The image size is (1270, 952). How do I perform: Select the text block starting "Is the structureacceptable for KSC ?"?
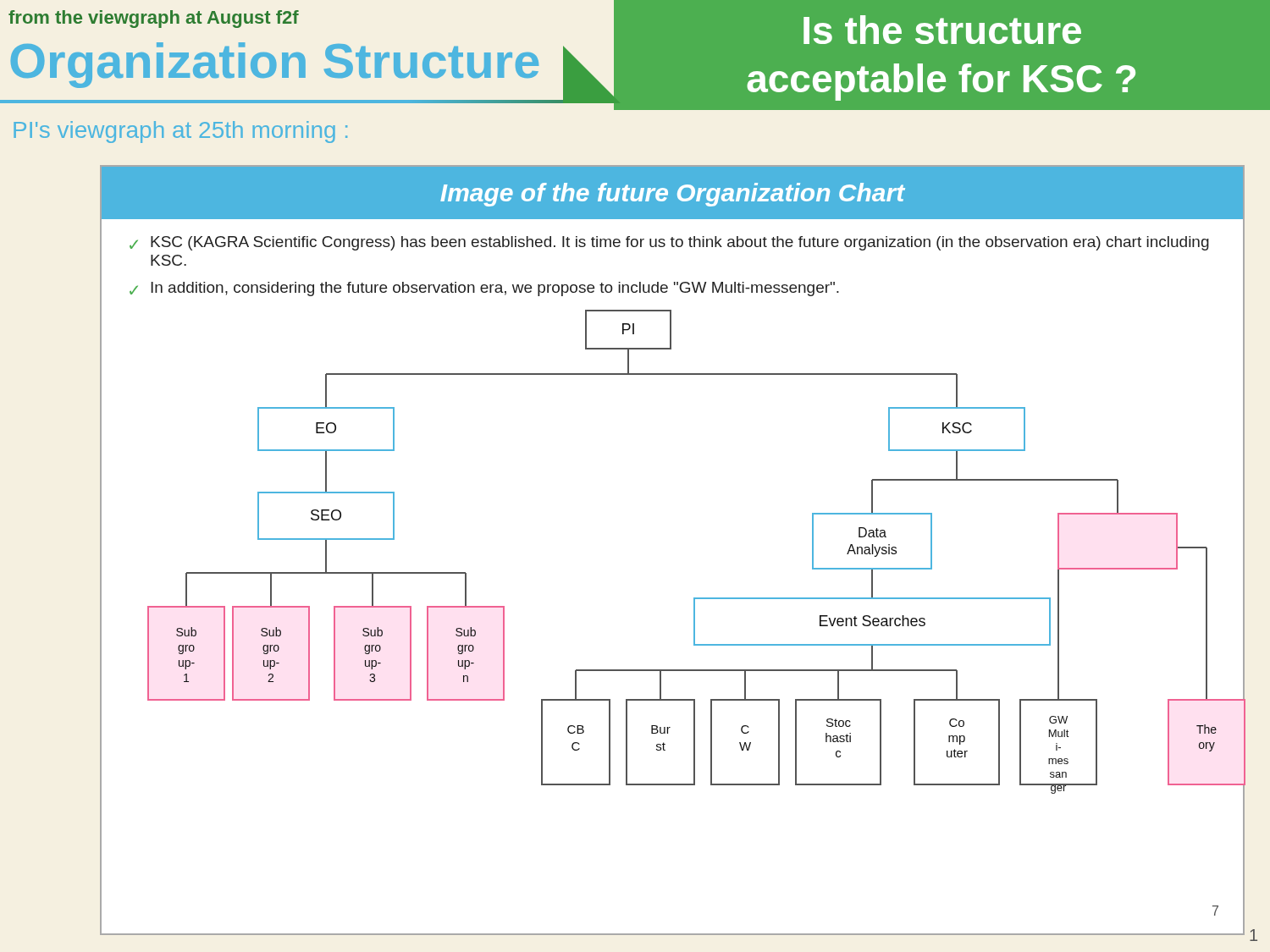point(942,55)
